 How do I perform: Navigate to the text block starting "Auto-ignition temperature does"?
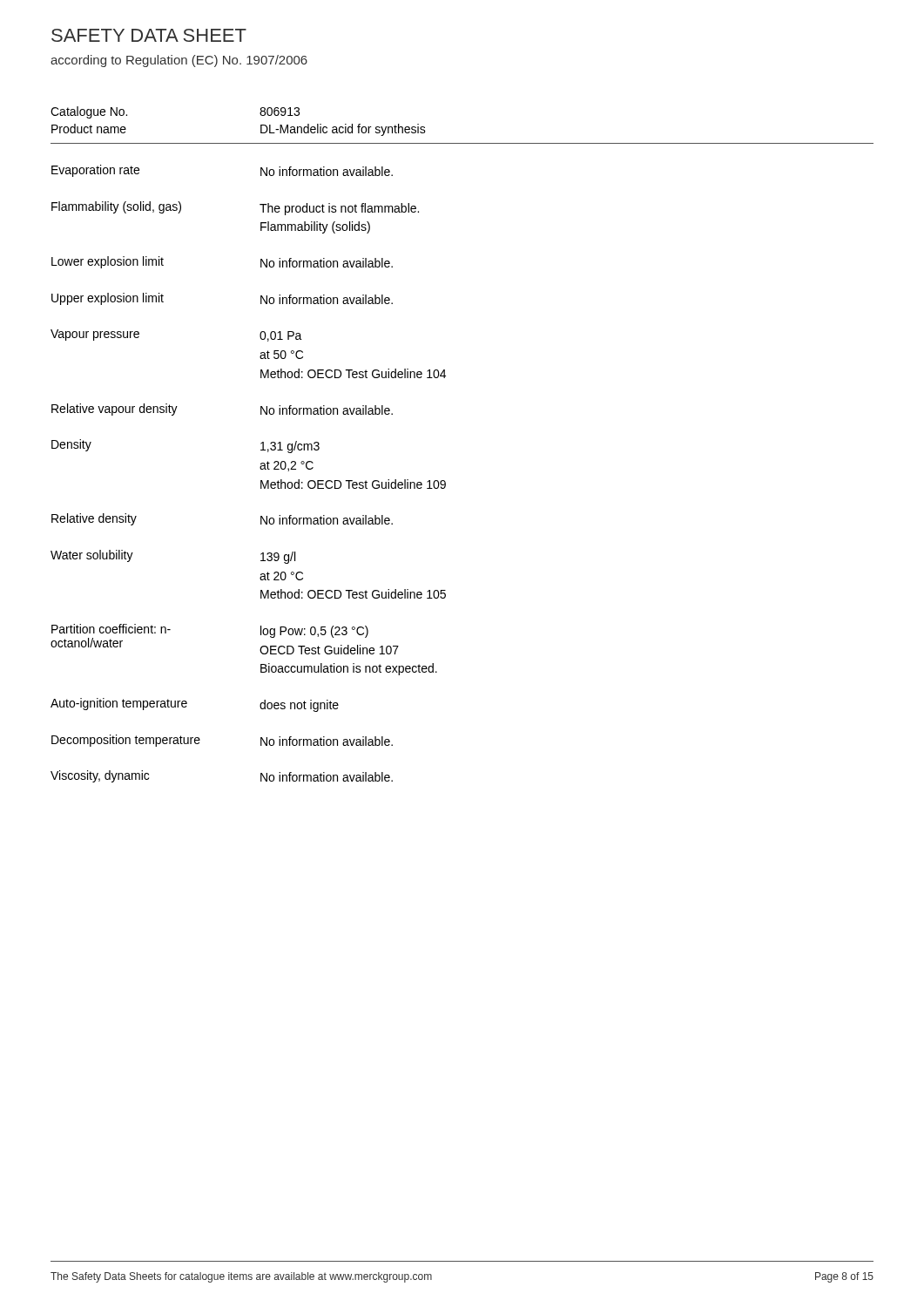[x=195, y=706]
